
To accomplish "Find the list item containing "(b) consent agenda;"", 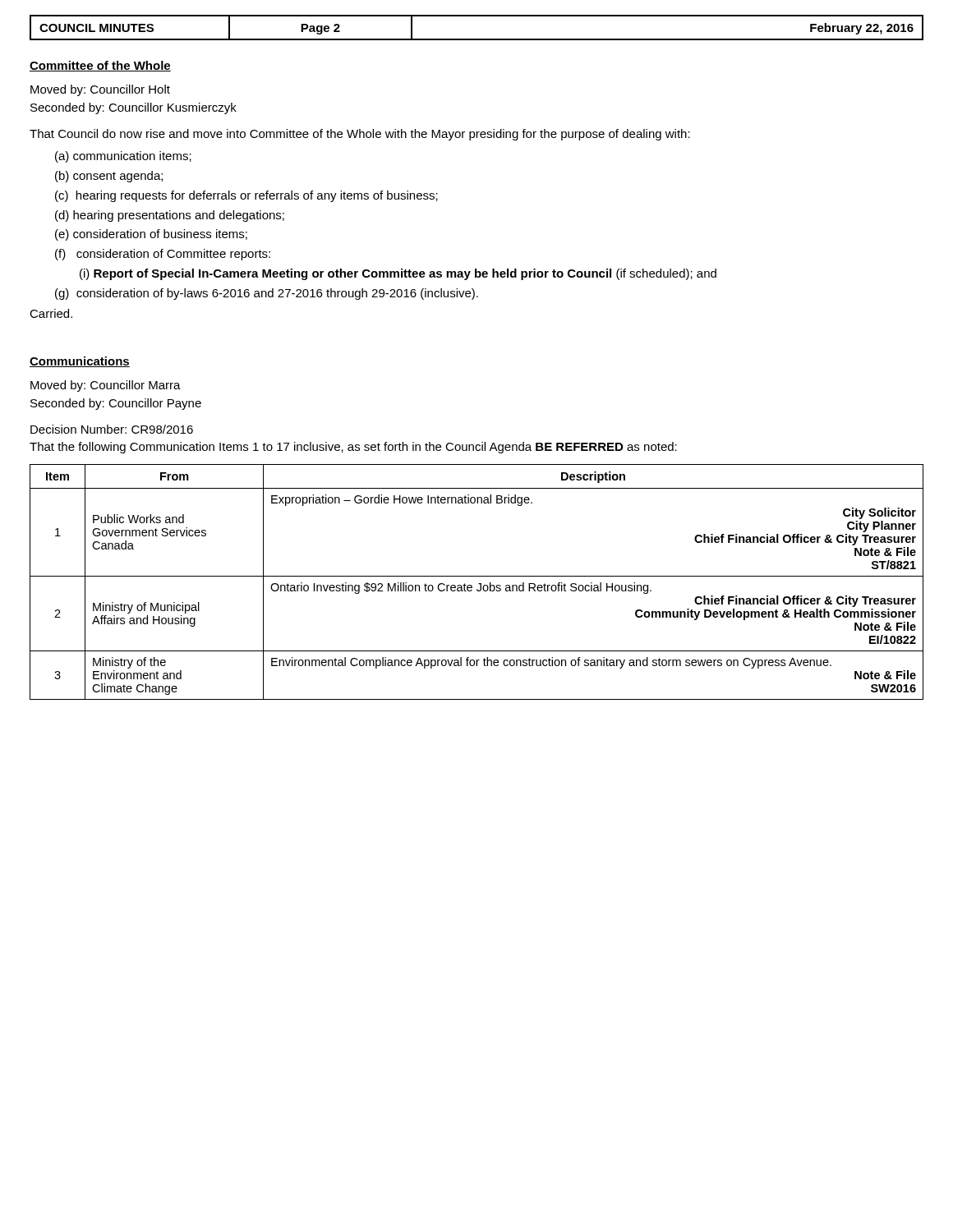I will click(x=109, y=175).
